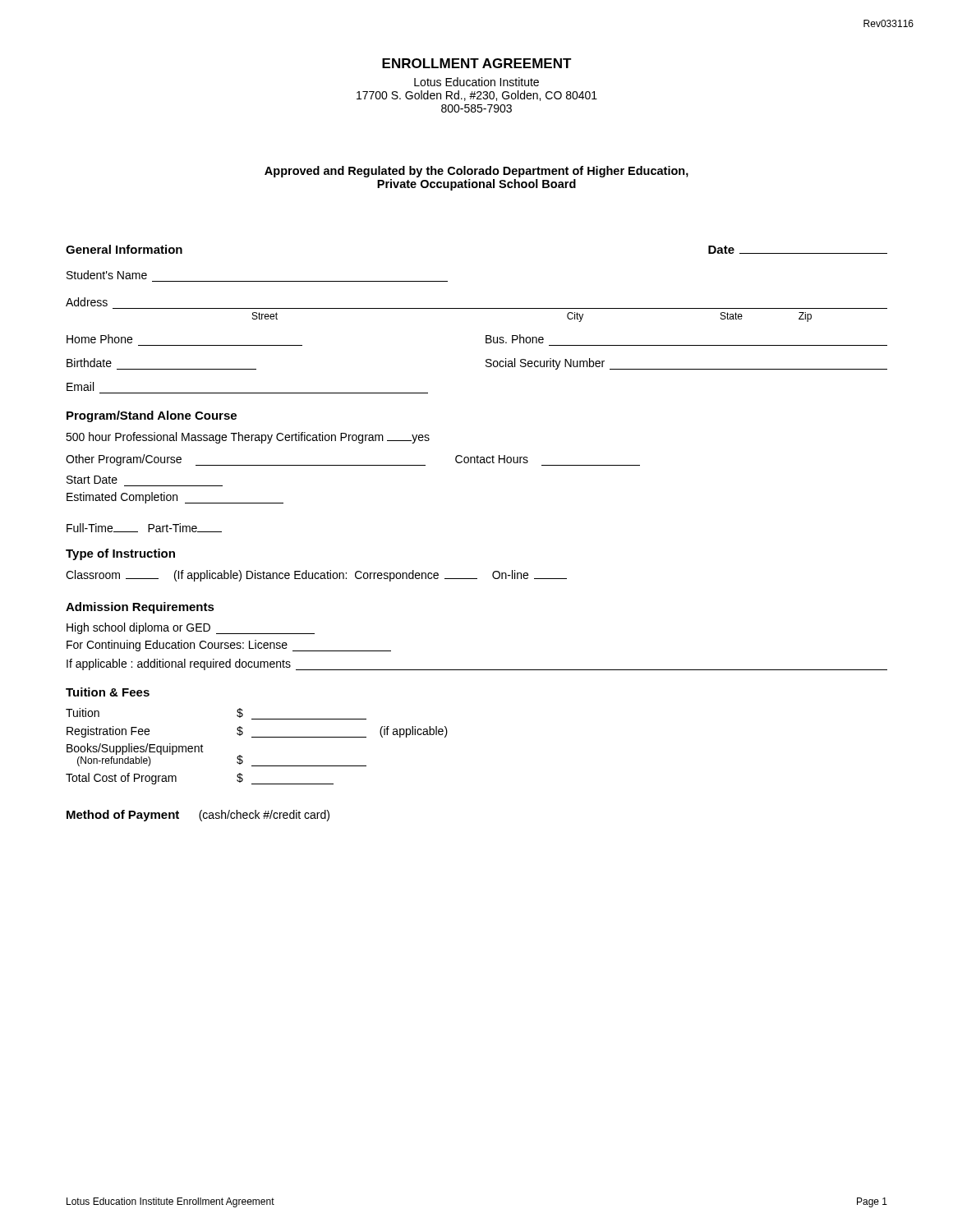The image size is (953, 1232).
Task: Locate the text starting "Program/Stand Alone Course"
Action: point(151,415)
